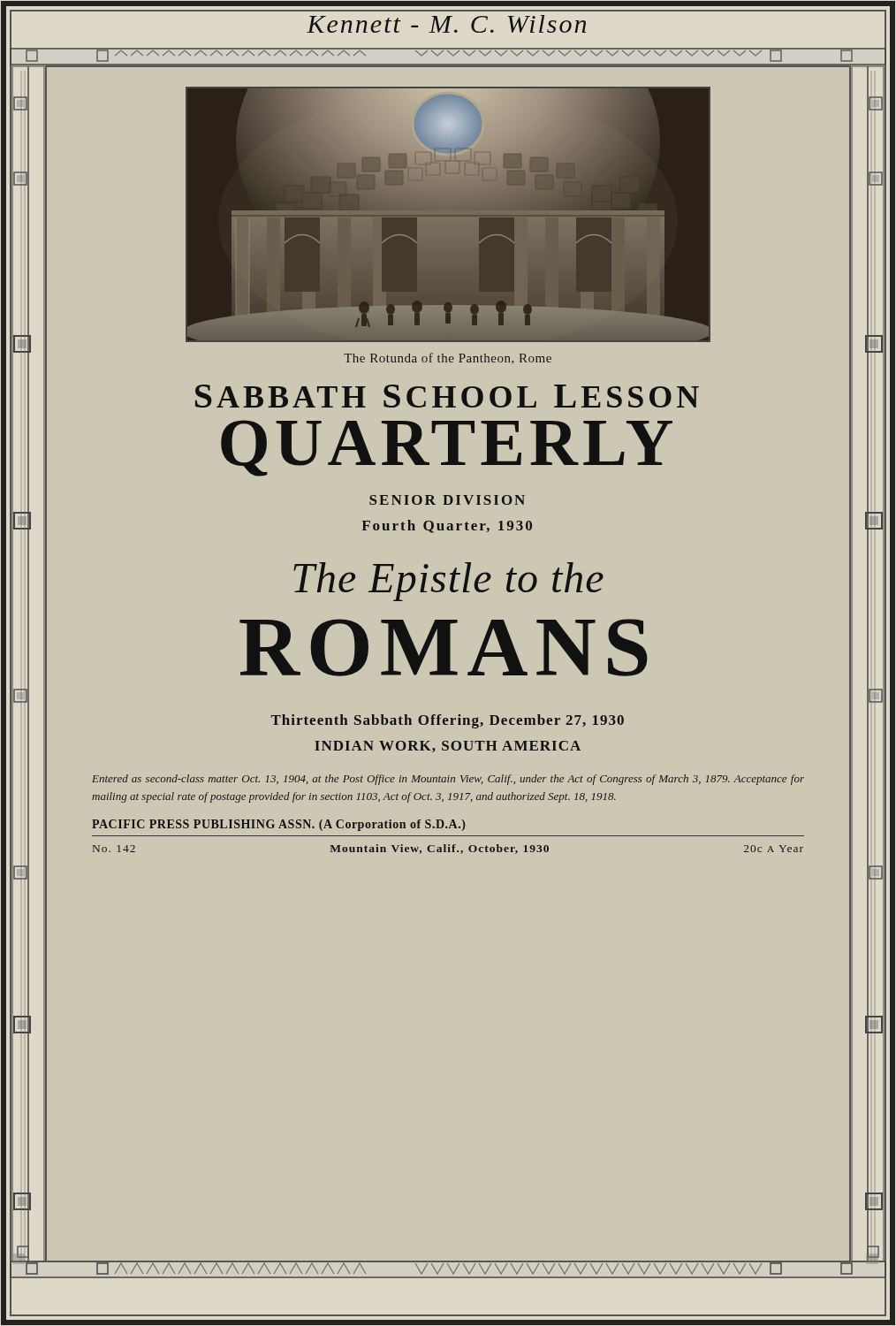
Task: Find the caption that reads "The Rotunda of the Pantheon, Rome"
Action: (x=448, y=358)
